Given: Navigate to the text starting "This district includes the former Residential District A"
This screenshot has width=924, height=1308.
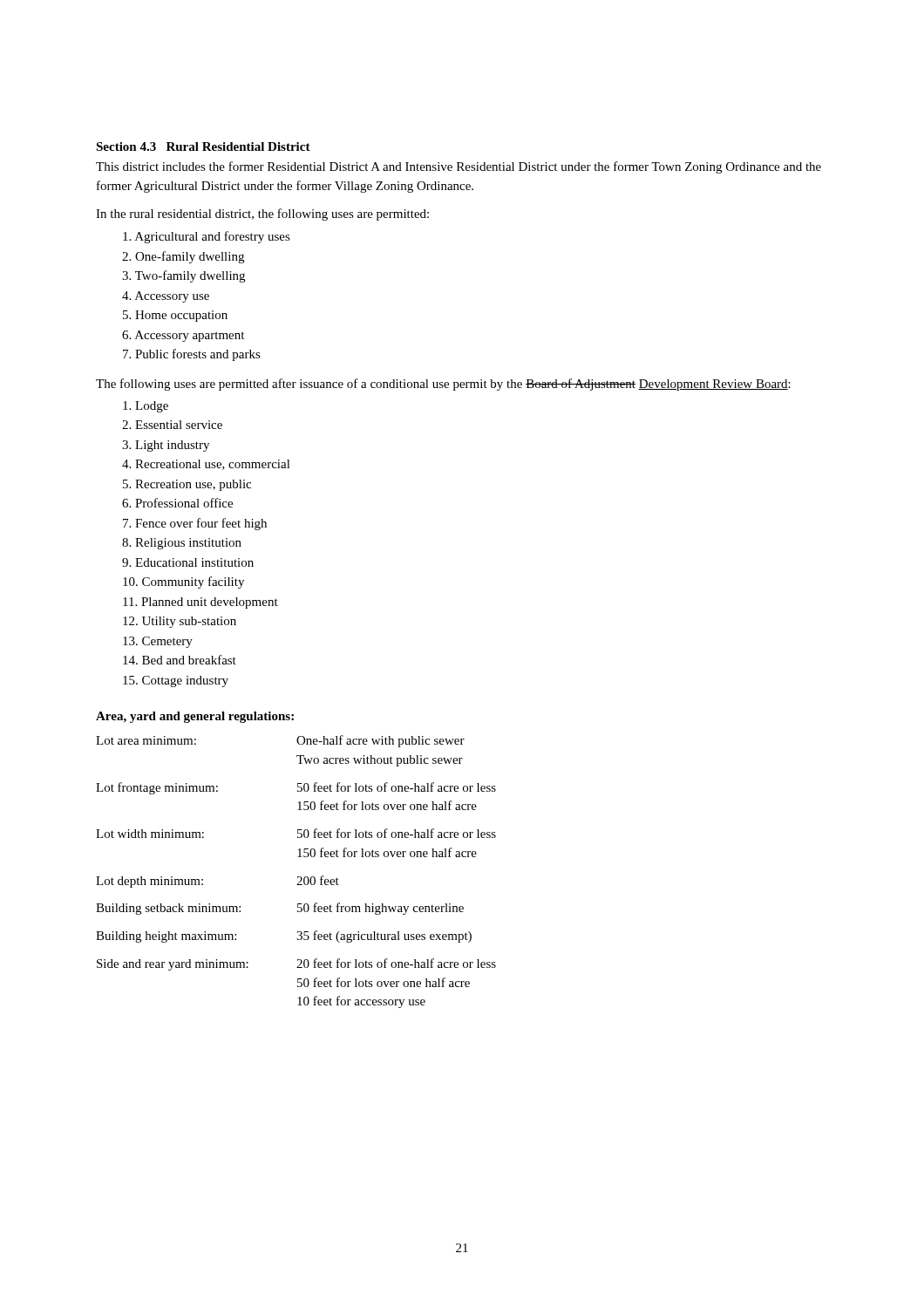Looking at the screenshot, I should point(459,176).
